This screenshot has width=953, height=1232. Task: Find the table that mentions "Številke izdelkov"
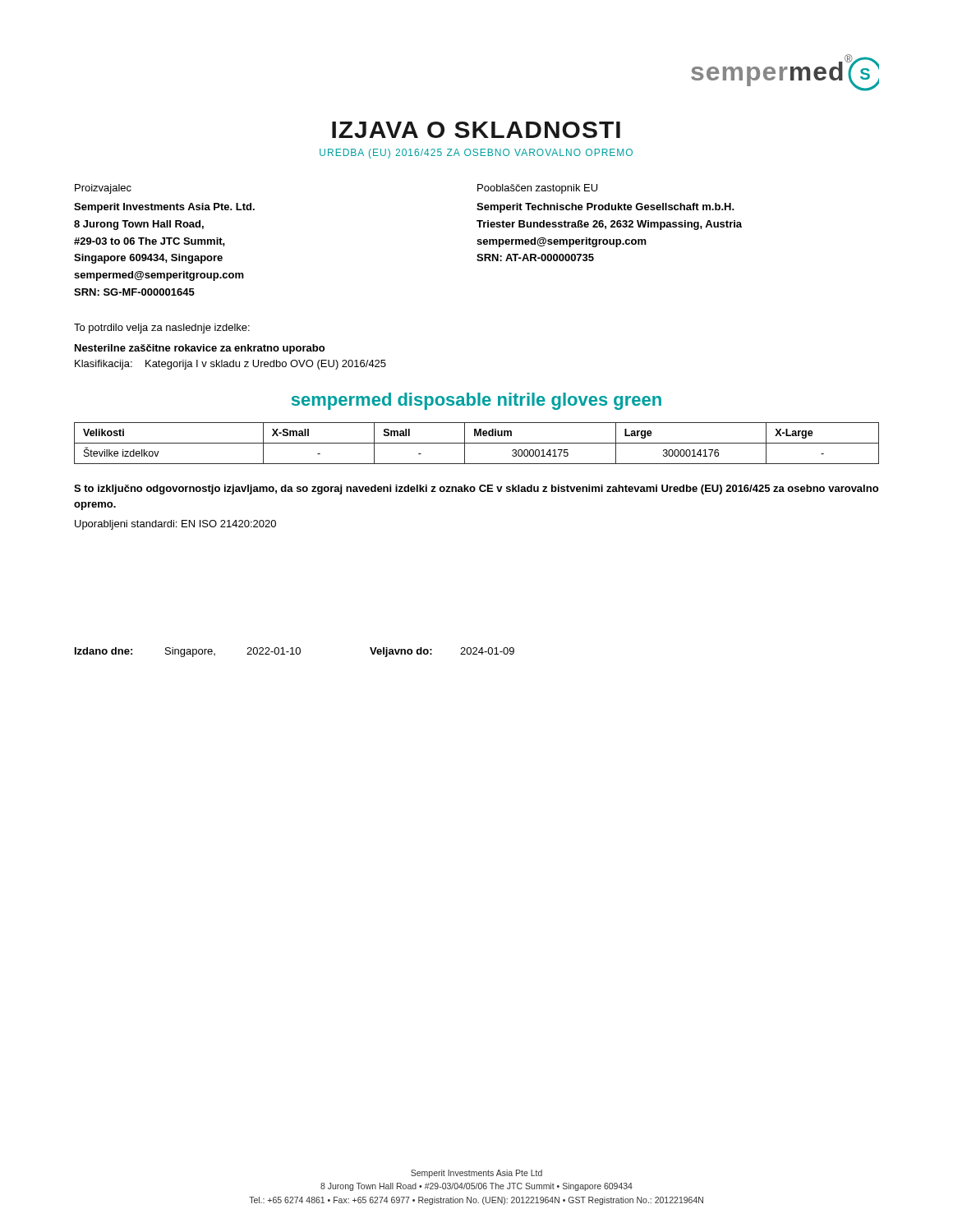pyautogui.click(x=476, y=443)
